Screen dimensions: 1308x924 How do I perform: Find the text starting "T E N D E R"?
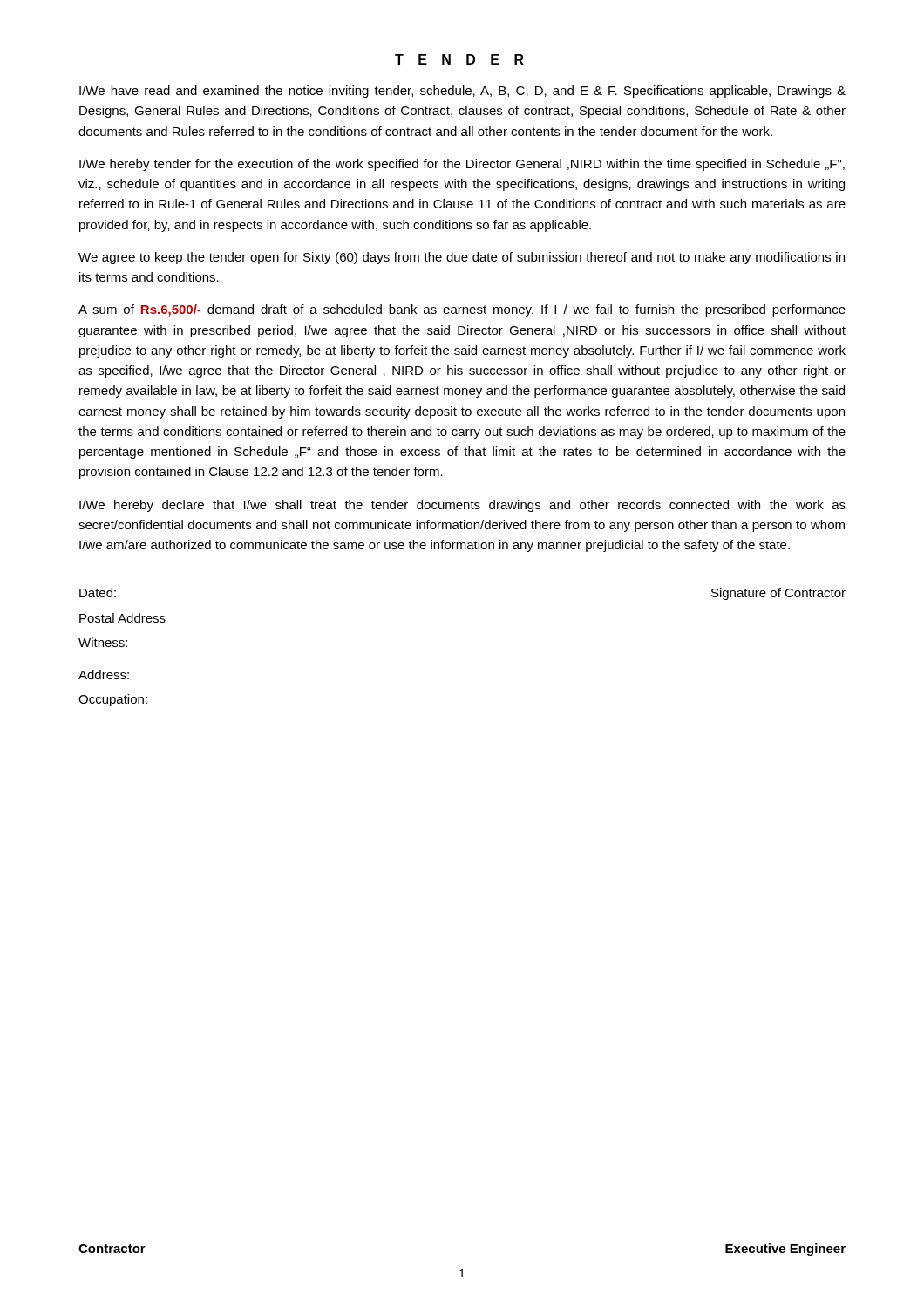[462, 60]
